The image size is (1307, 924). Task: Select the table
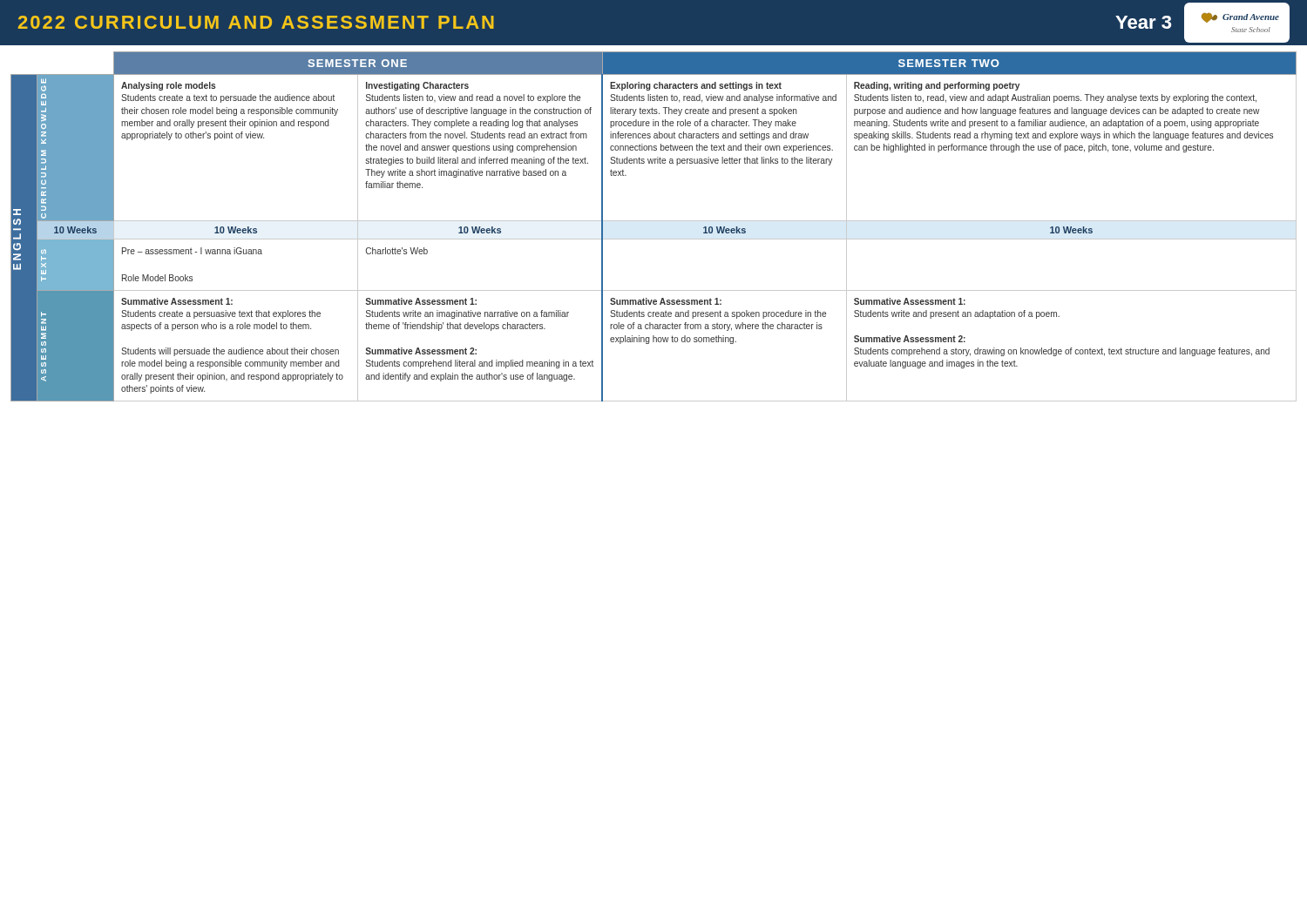[654, 226]
